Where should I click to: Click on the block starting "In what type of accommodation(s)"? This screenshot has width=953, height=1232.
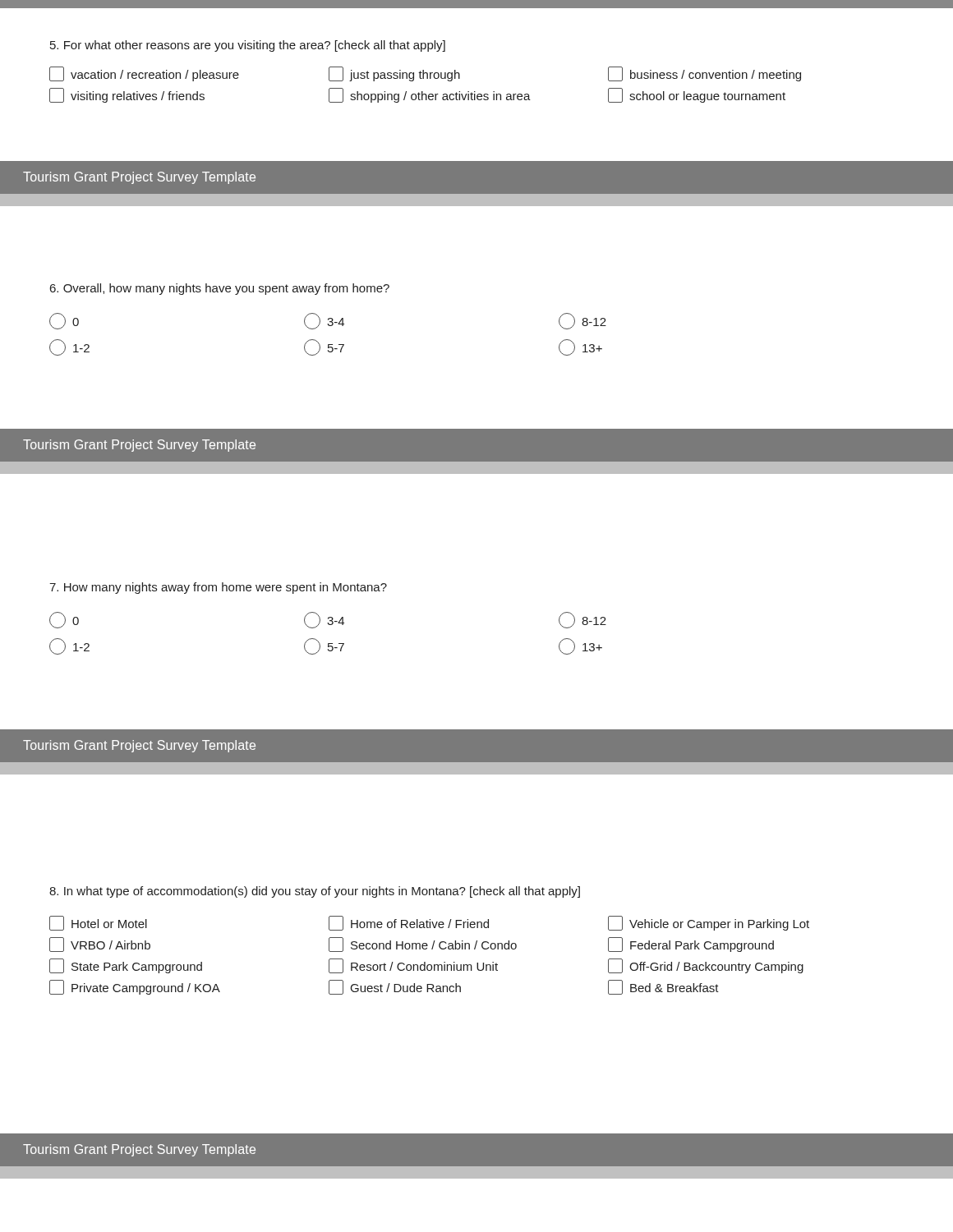click(x=315, y=891)
